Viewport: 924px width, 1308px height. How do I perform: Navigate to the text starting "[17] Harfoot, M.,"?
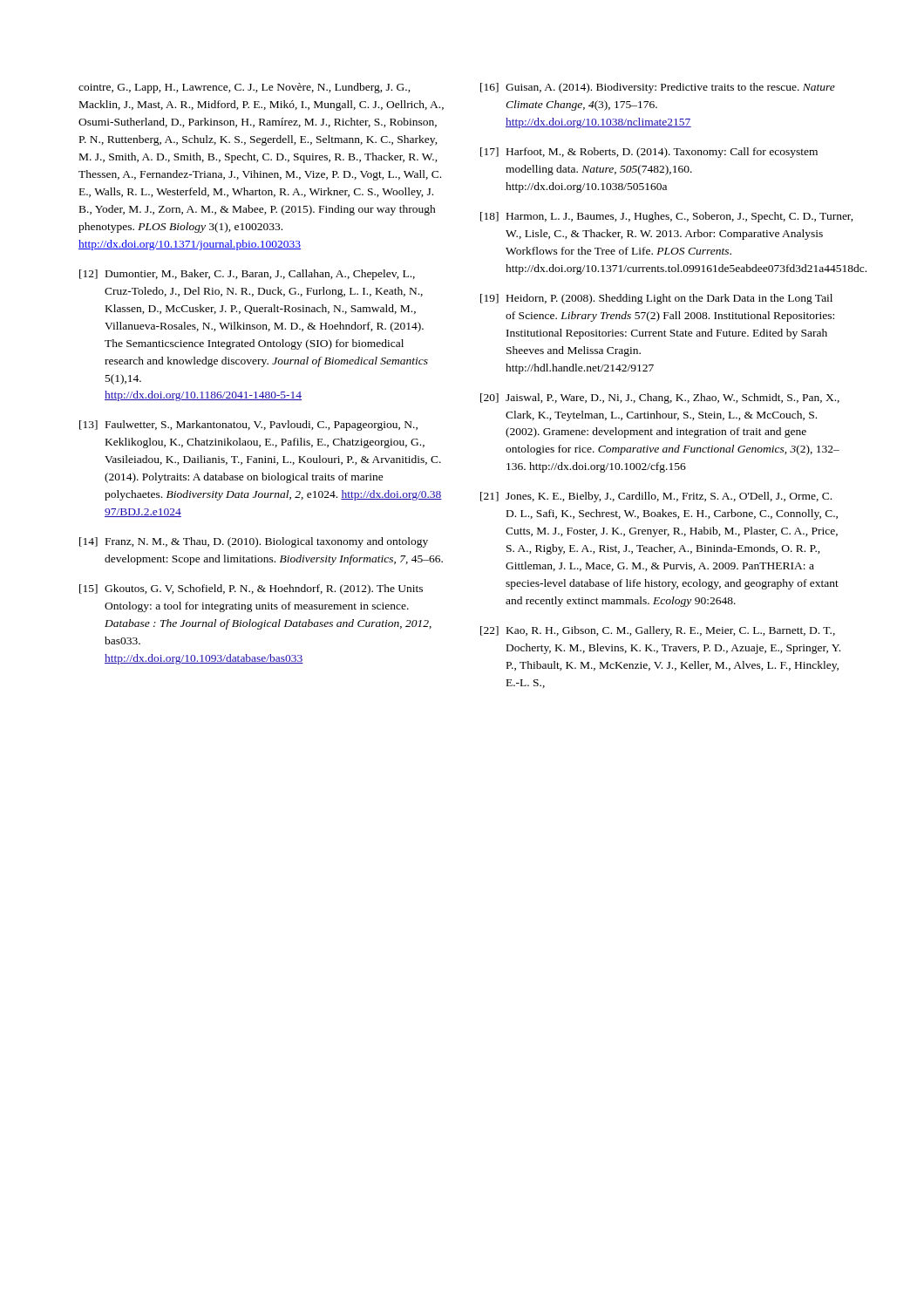coord(663,169)
